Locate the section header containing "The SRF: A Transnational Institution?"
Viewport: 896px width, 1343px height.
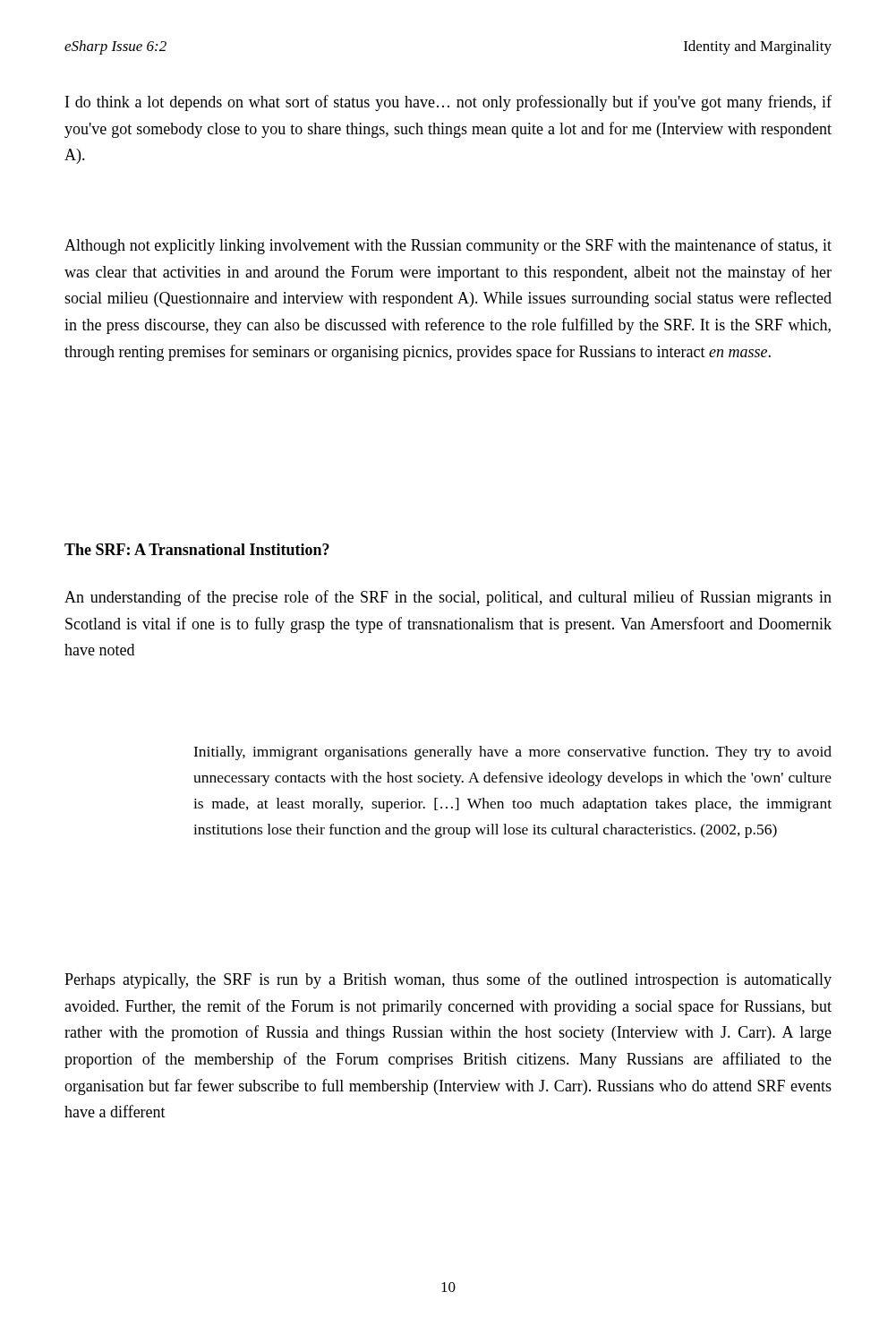197,550
